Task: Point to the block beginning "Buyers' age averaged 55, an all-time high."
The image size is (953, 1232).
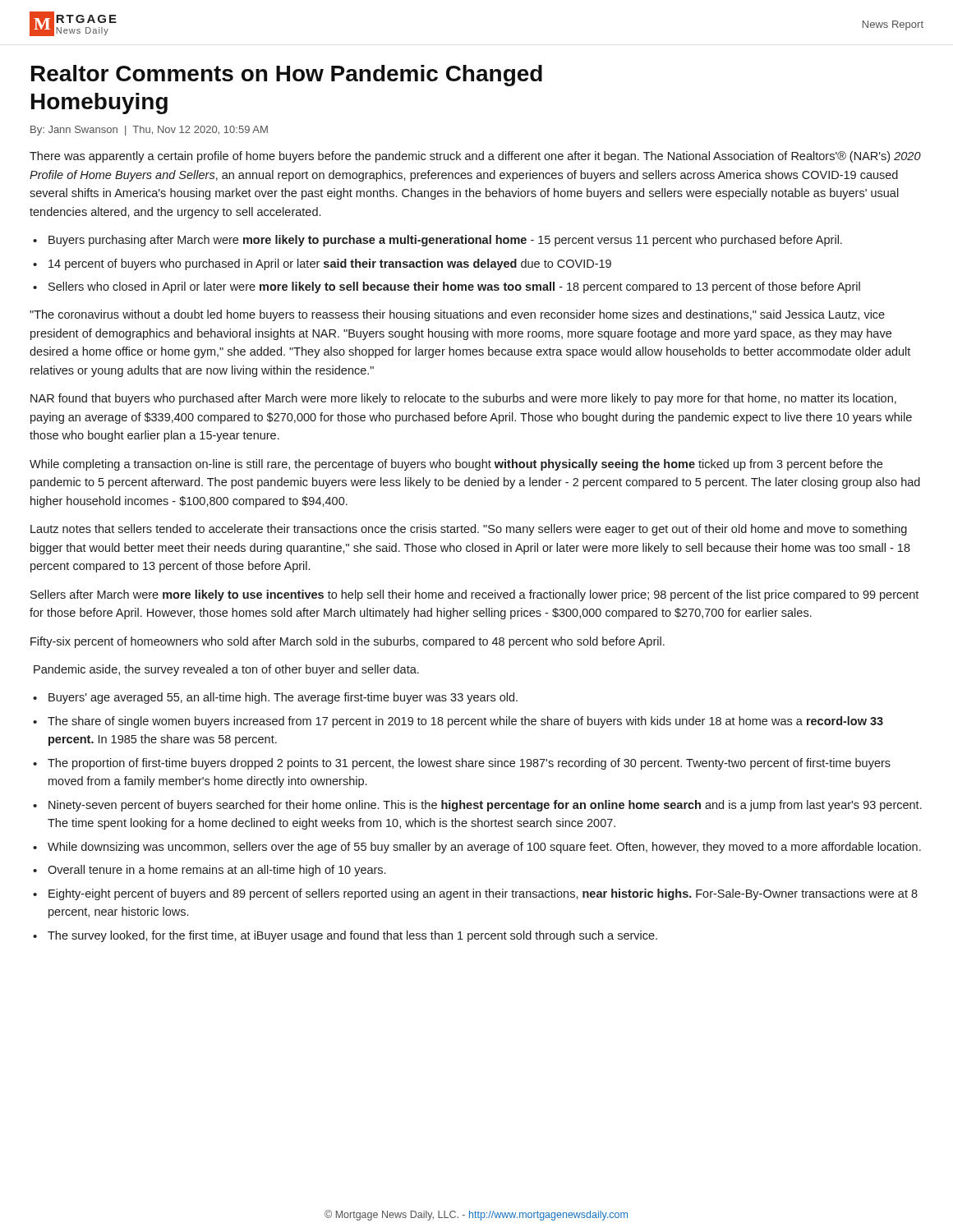Action: (283, 698)
